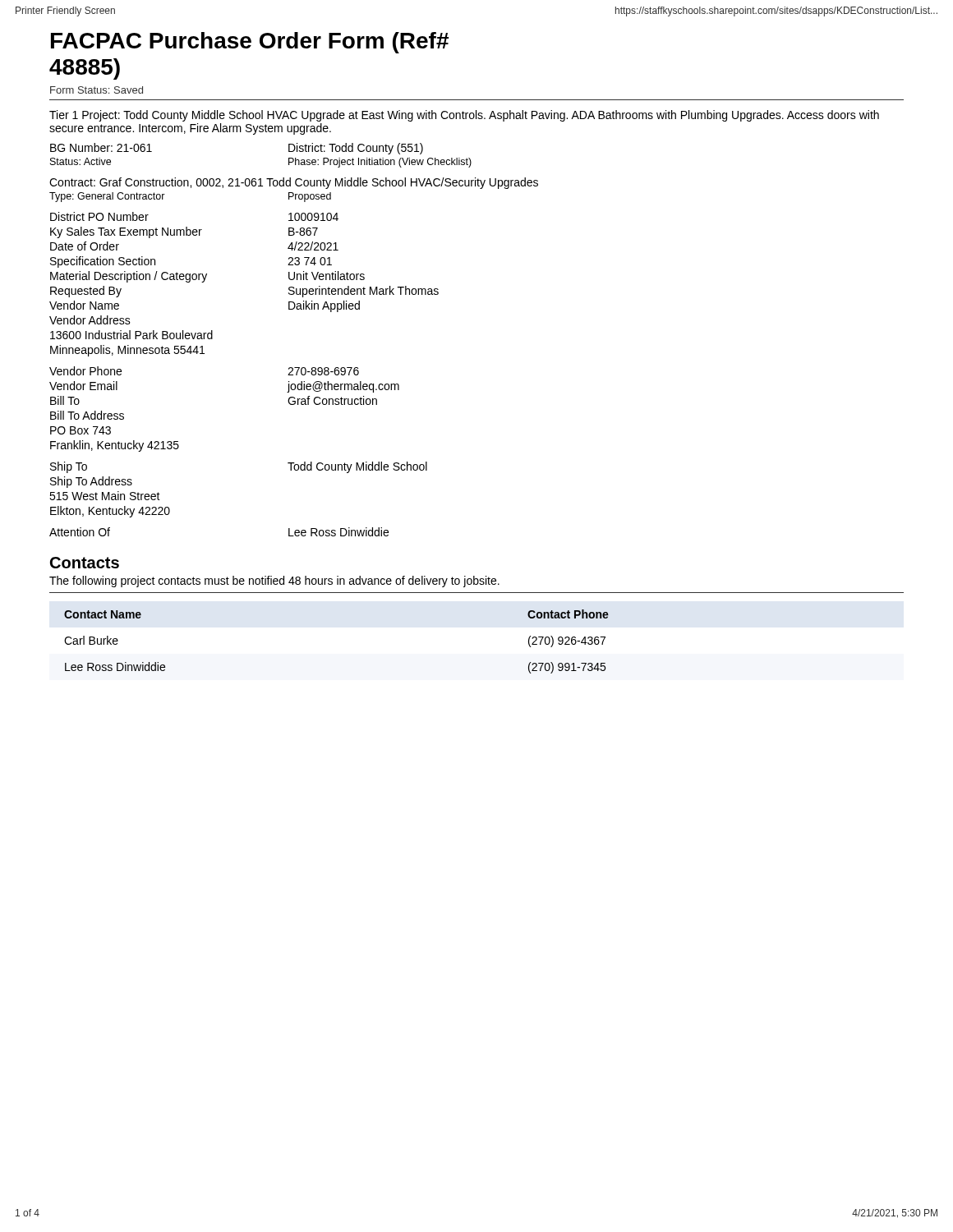
Task: Click on the text block with the text "Contract: Graf Construction, 0002, 21-061 Todd County"
Action: pos(476,189)
